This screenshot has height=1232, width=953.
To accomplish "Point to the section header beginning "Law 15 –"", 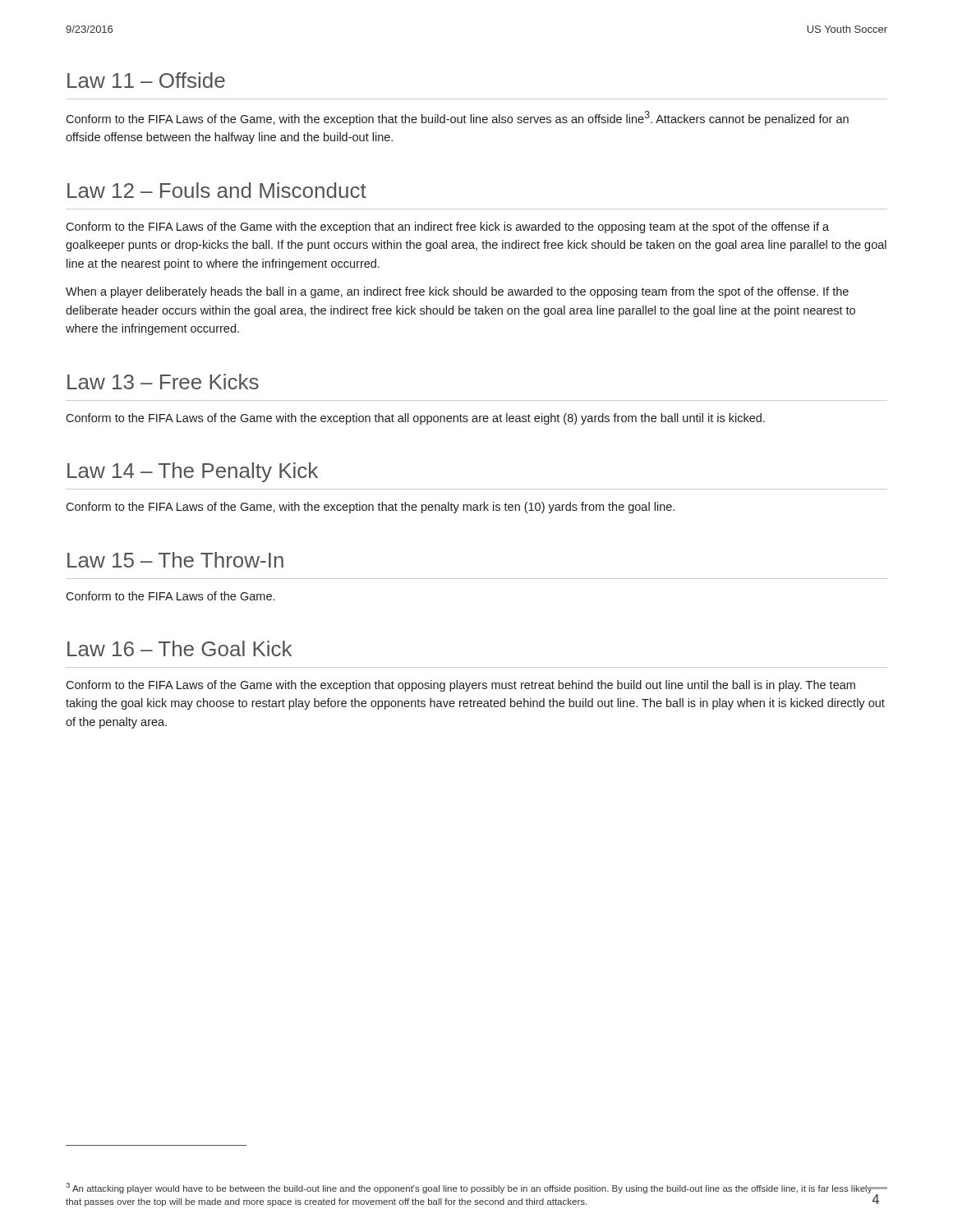I will pyautogui.click(x=175, y=560).
